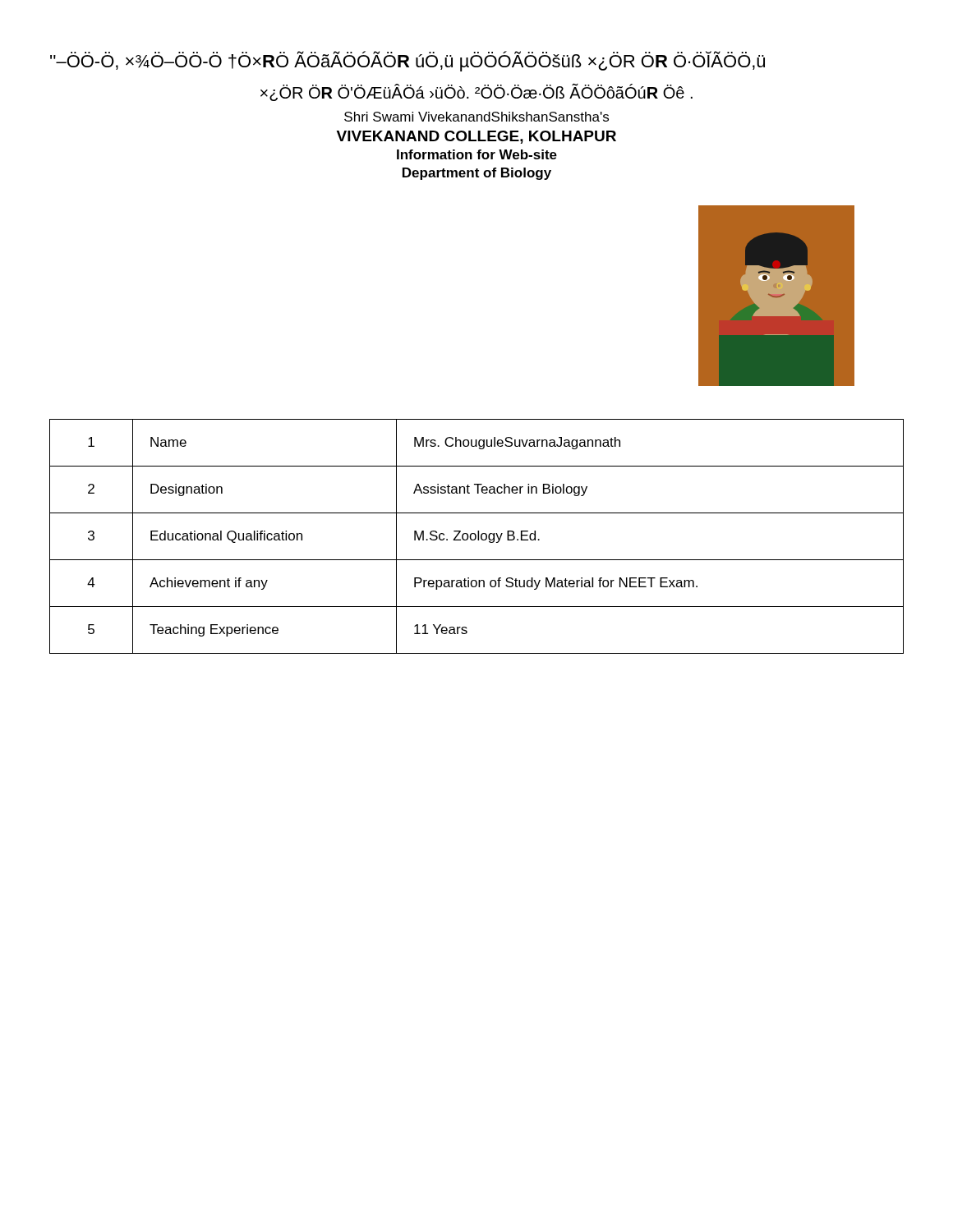Click on the table containing "Mrs. ChouguleSuvarnaJagannath"

coord(476,536)
